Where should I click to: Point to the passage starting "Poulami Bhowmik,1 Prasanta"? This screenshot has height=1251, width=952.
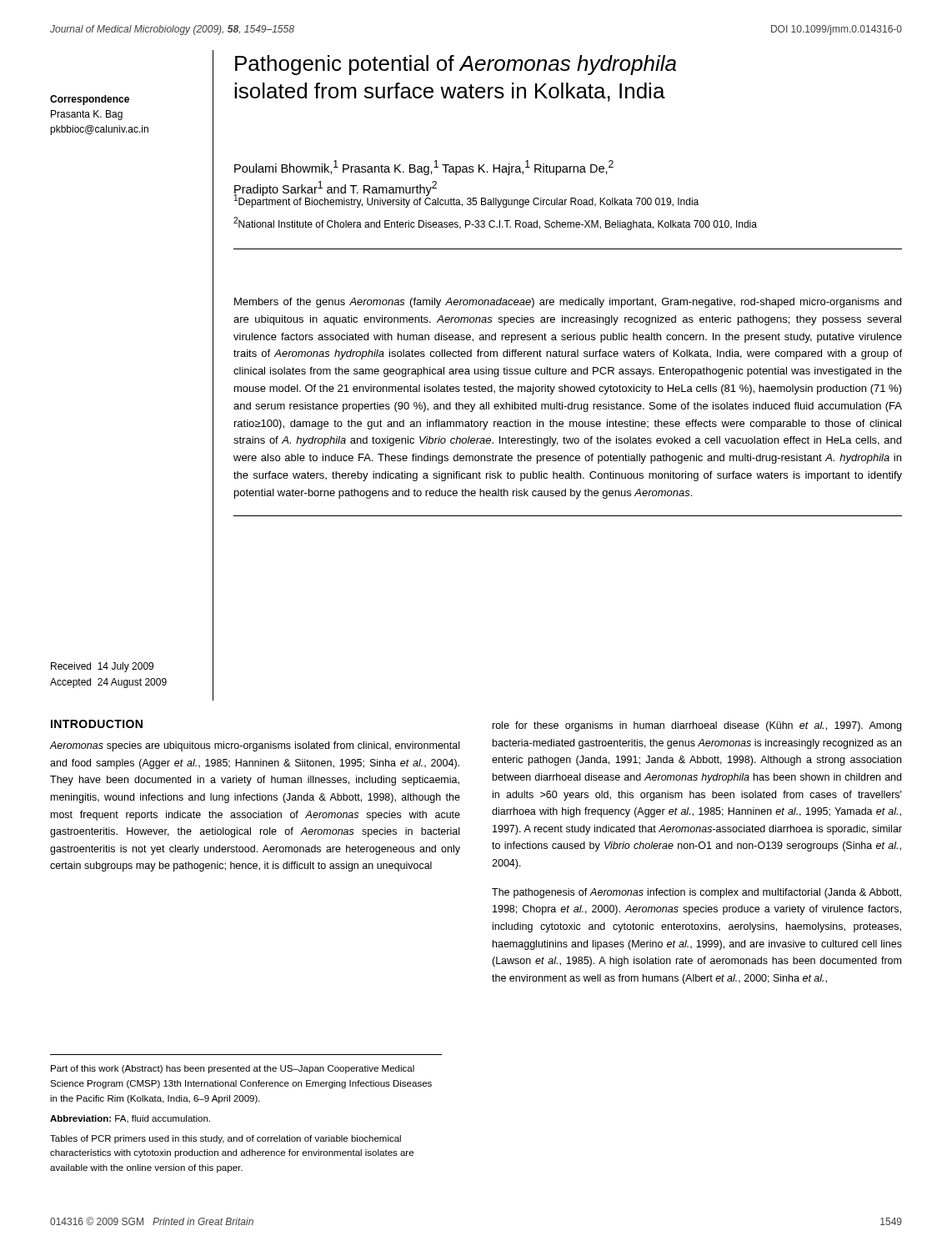pyautogui.click(x=424, y=177)
